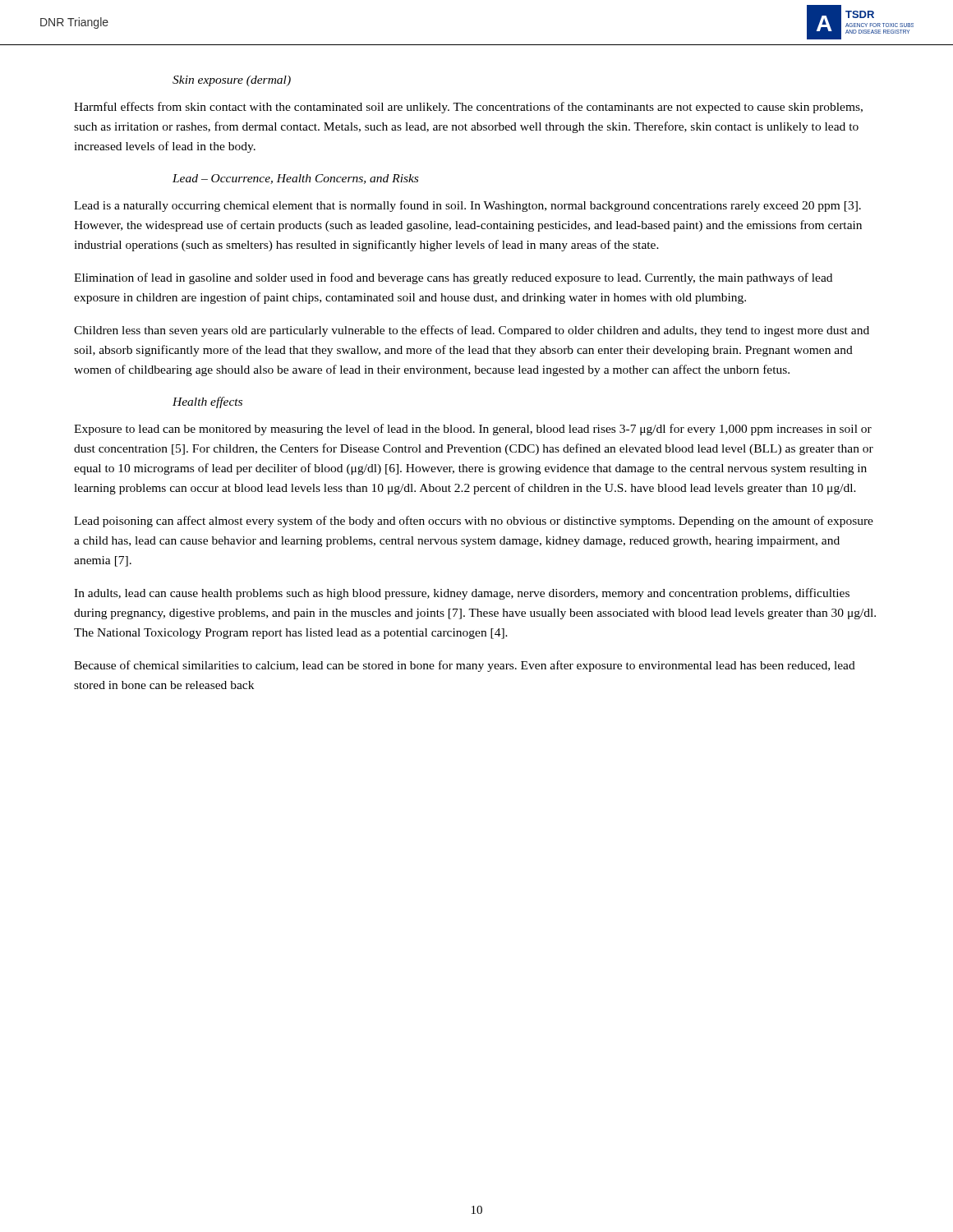
Task: Find the element starting "In adults, lead can cause health problems"
Action: pyautogui.click(x=475, y=613)
